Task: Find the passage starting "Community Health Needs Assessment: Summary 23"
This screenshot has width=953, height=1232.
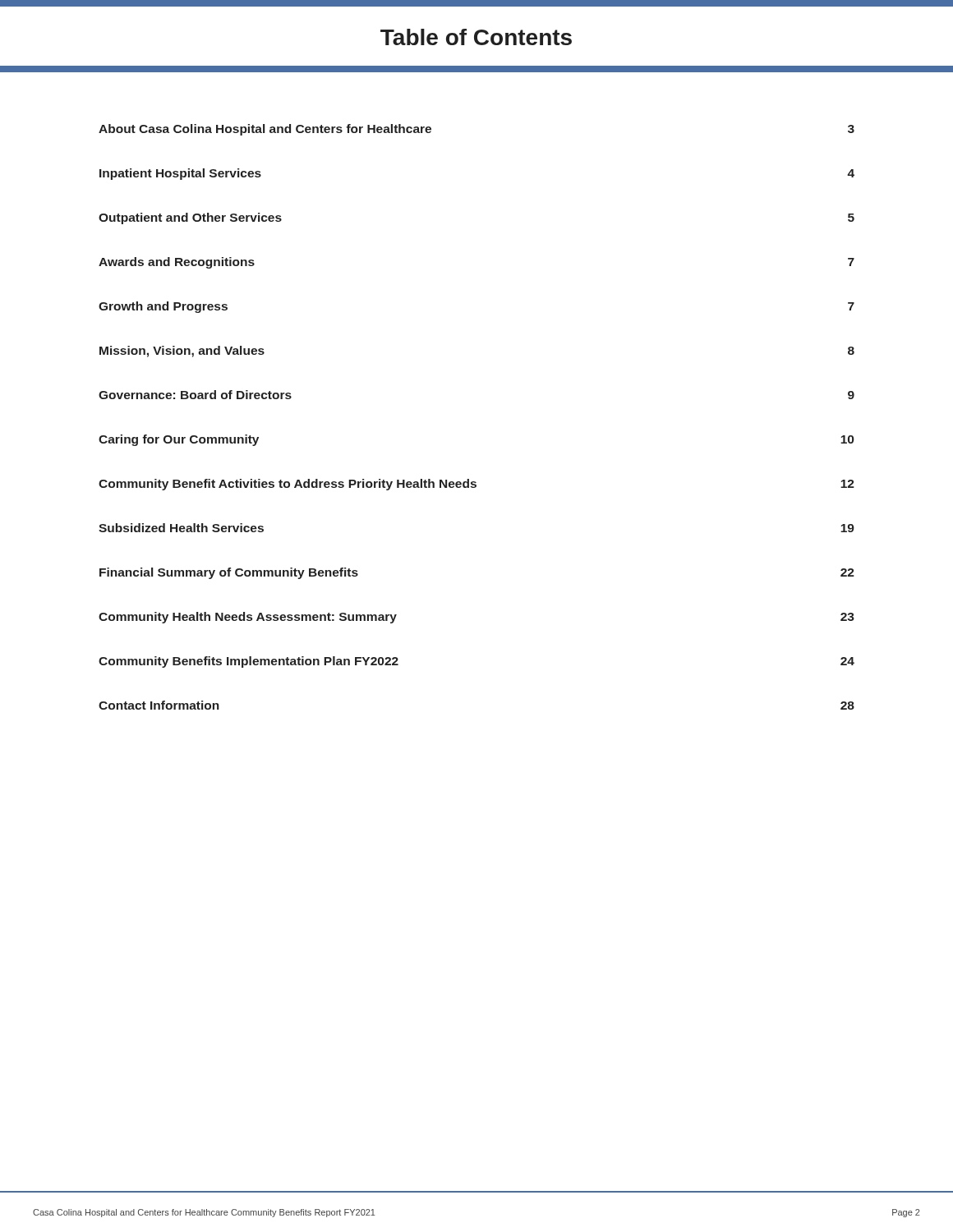Action: [x=249, y=617]
